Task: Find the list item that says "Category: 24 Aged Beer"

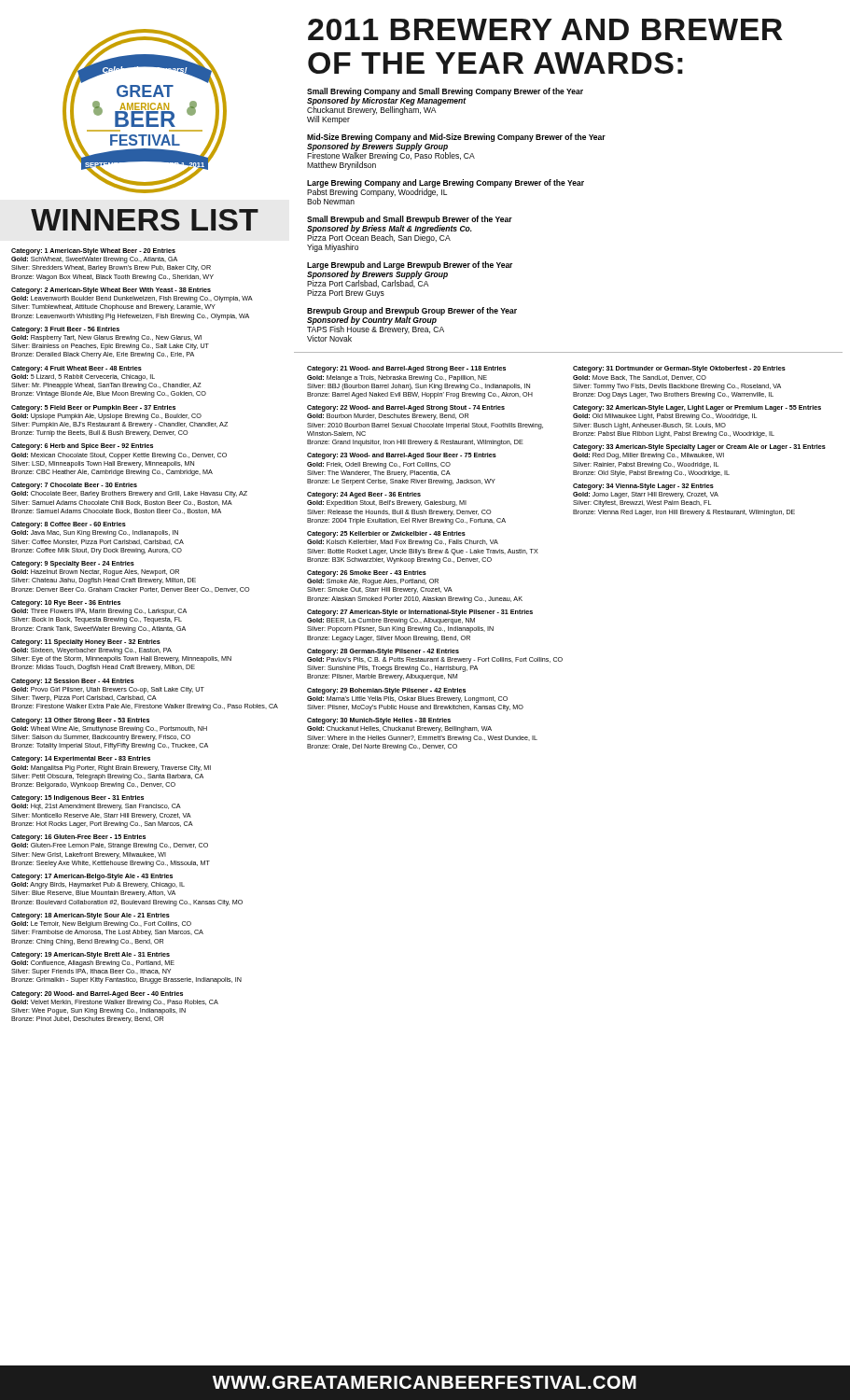Action: coord(435,507)
